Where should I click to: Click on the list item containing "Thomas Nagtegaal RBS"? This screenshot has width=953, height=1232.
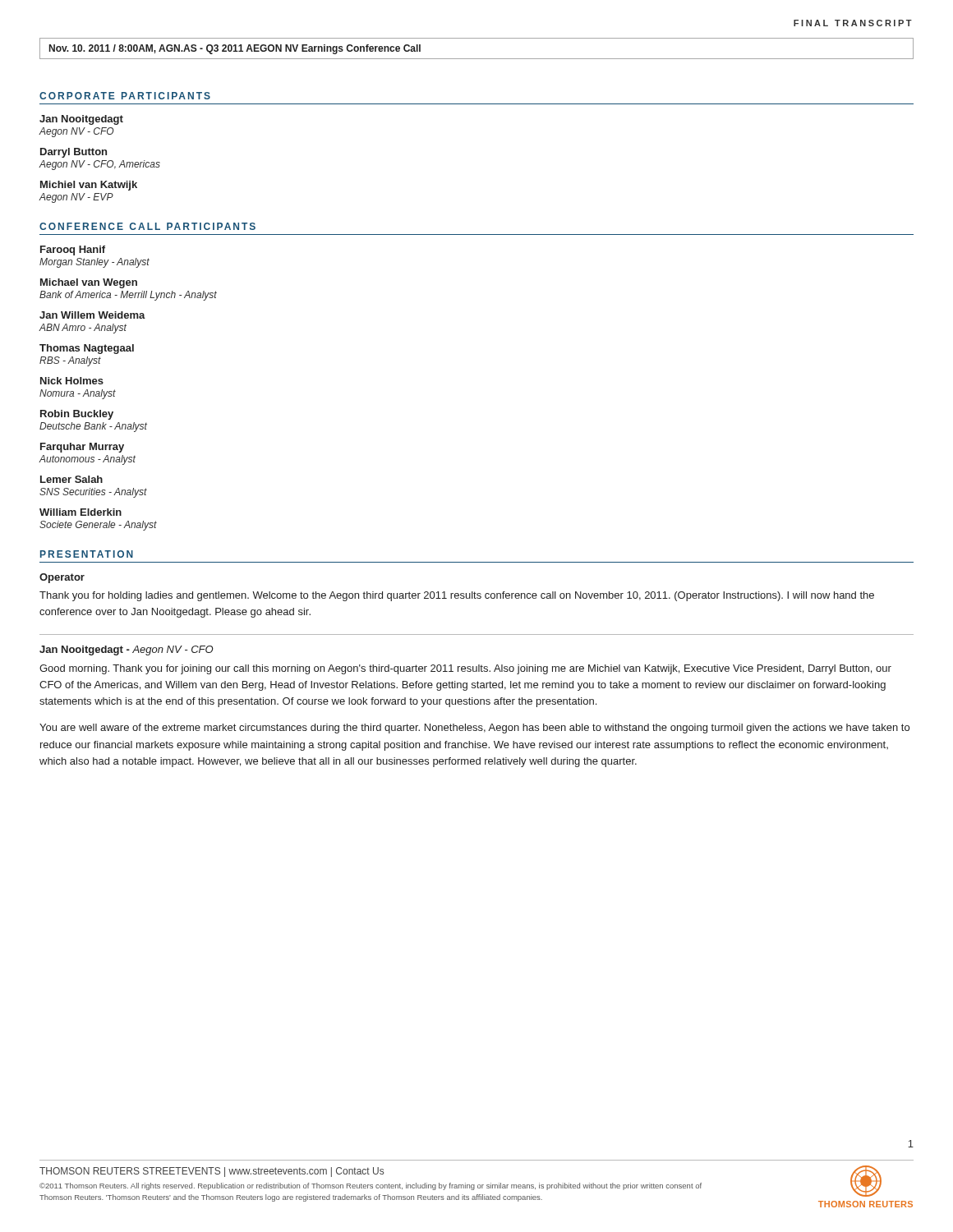point(87,349)
